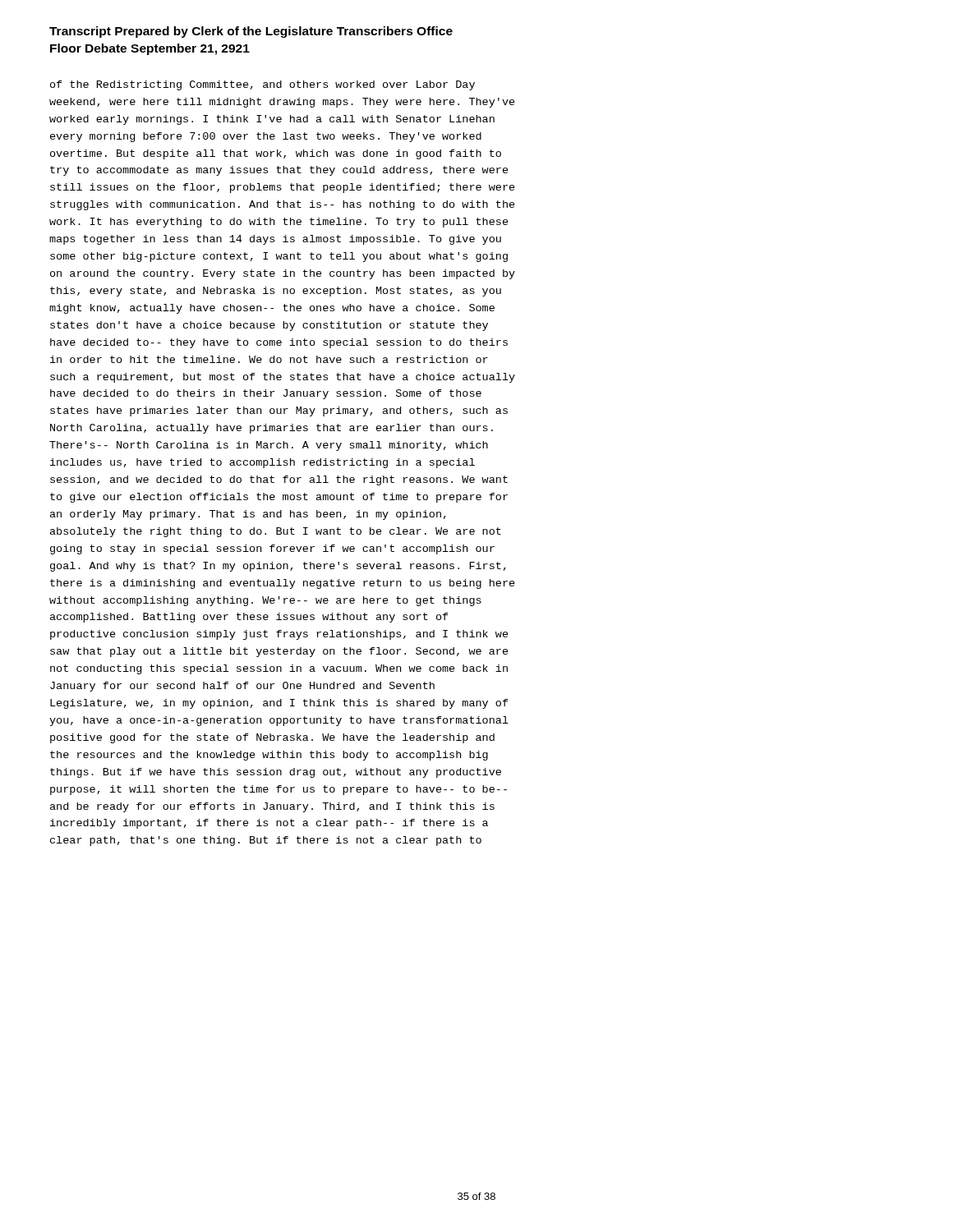Select the passage starting "of the Redistricting"
The image size is (953, 1232).
[x=282, y=463]
